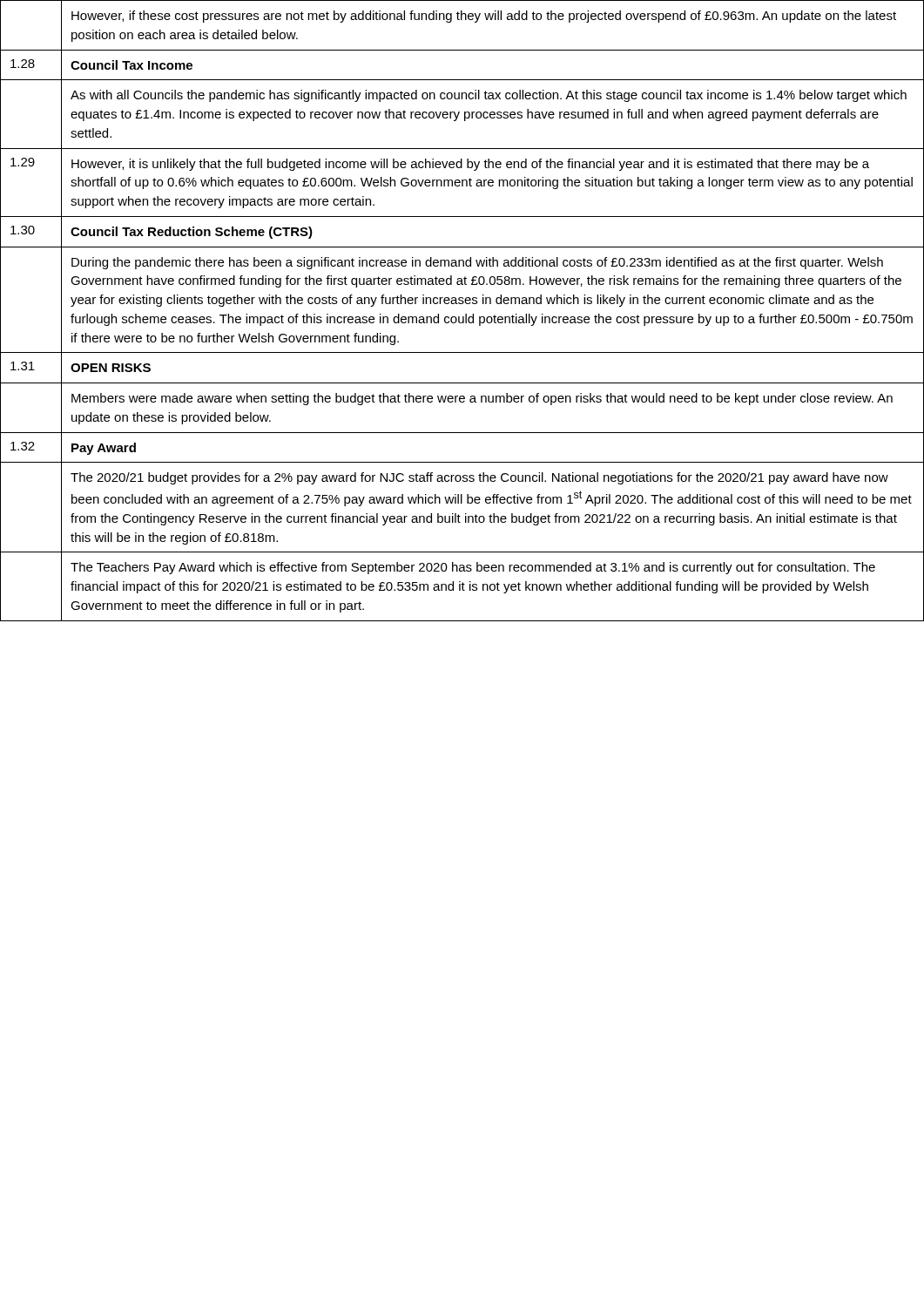924x1307 pixels.
Task: Locate the block starting "Council Tax Income"
Action: [132, 65]
